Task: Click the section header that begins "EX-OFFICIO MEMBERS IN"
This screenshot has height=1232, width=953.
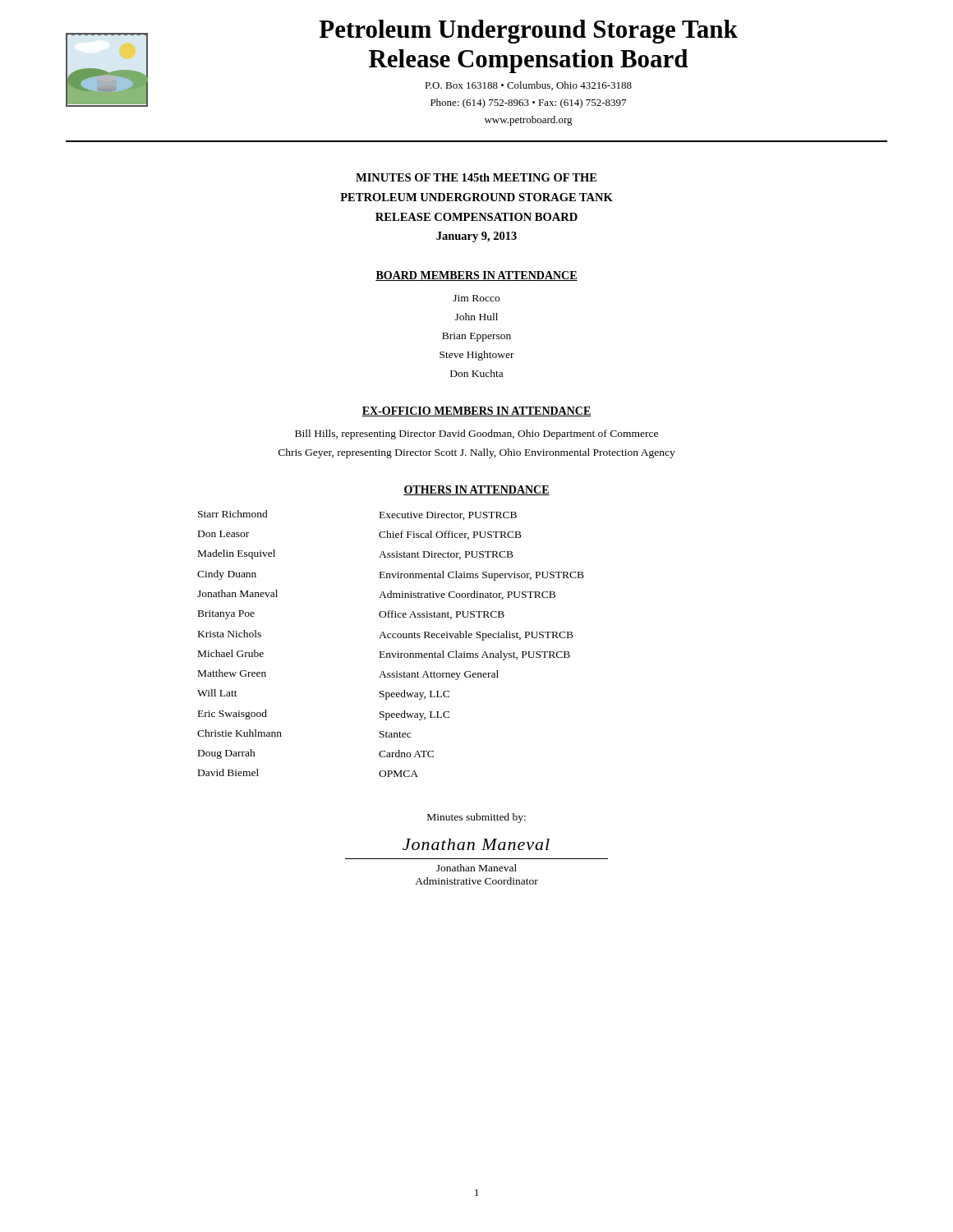Action: point(476,411)
